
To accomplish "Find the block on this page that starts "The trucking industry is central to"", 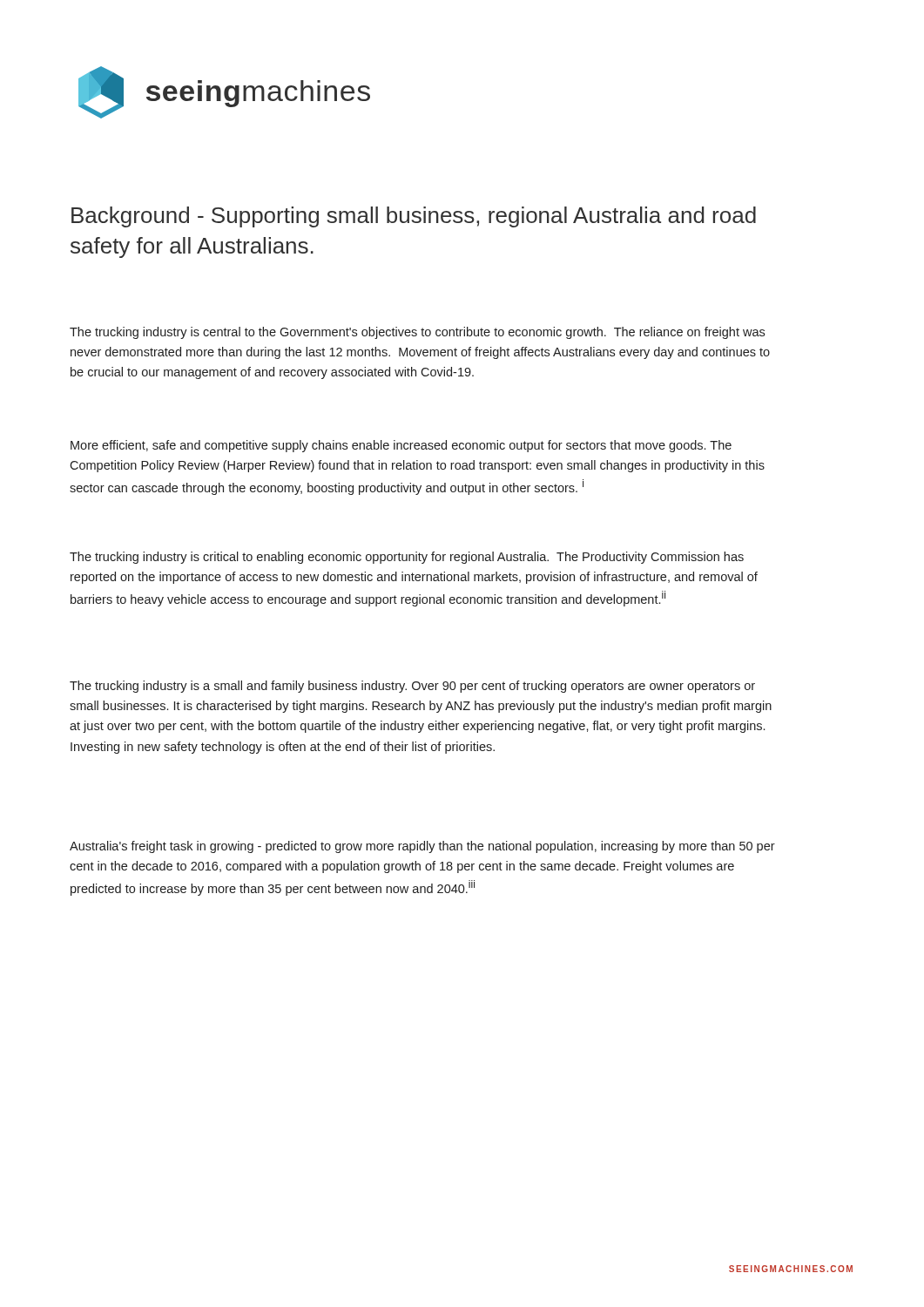I will 420,352.
